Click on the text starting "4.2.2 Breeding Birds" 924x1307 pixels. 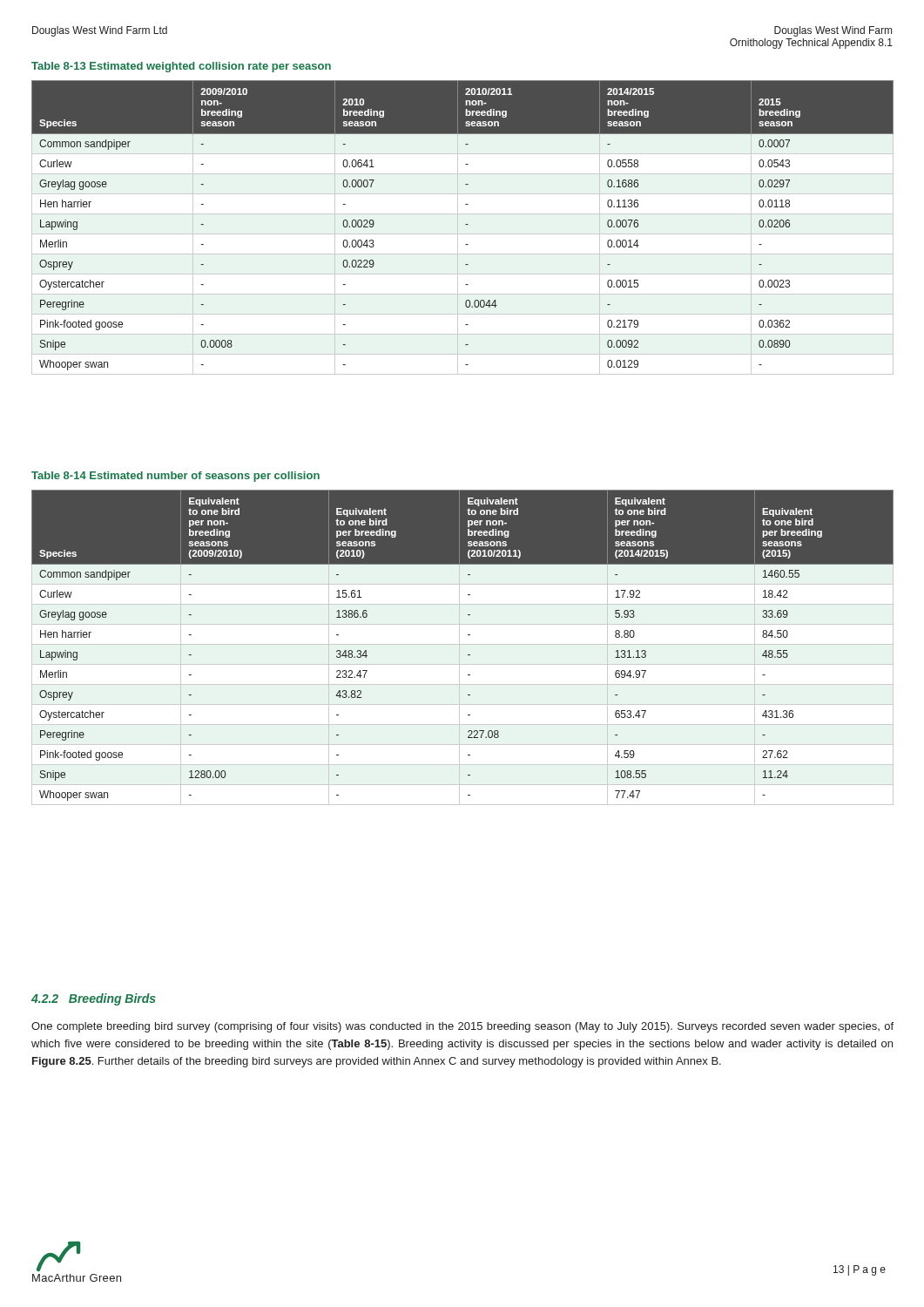tap(94, 999)
